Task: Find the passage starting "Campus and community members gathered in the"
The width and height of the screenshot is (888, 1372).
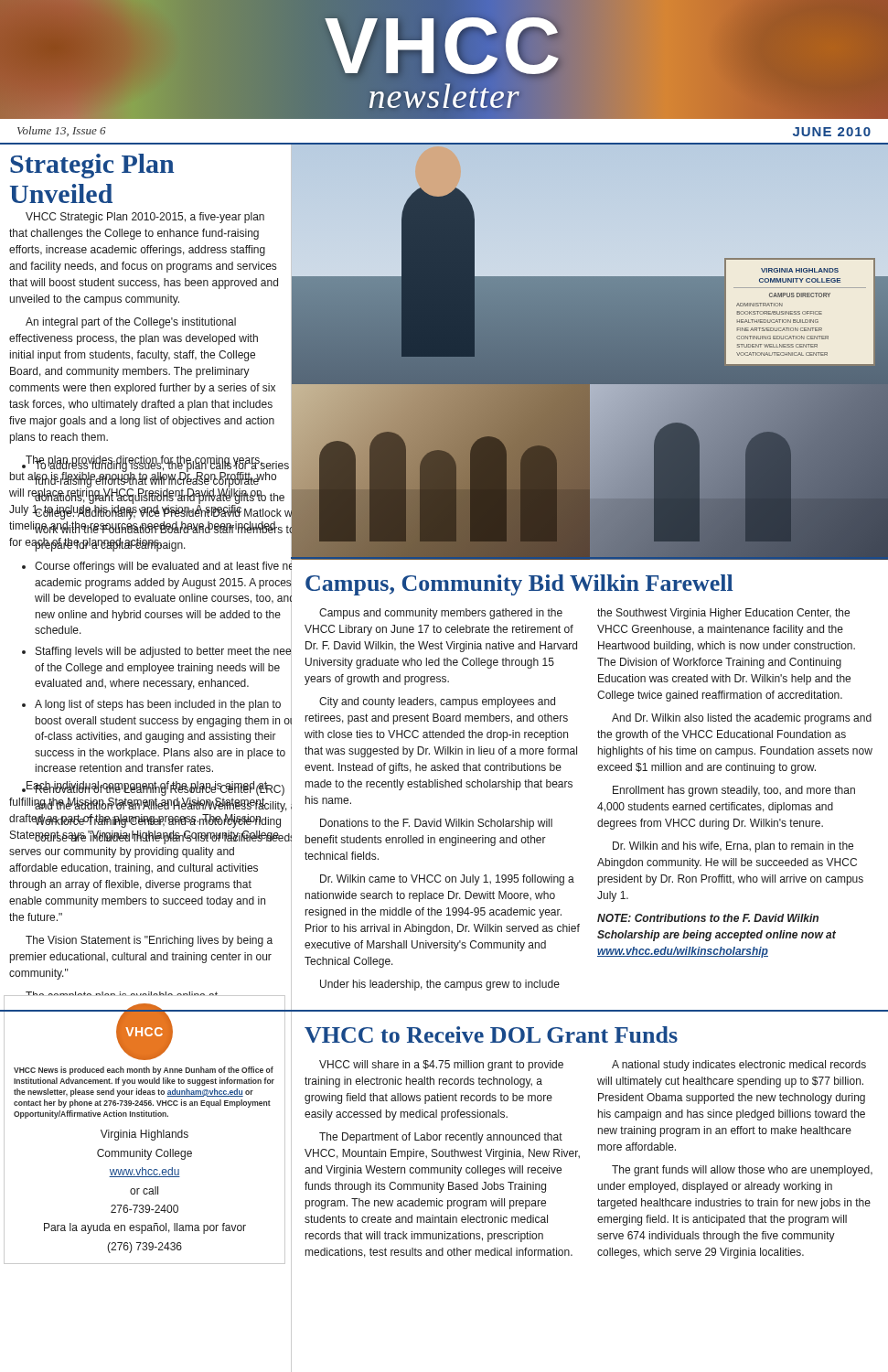Action: 444,798
